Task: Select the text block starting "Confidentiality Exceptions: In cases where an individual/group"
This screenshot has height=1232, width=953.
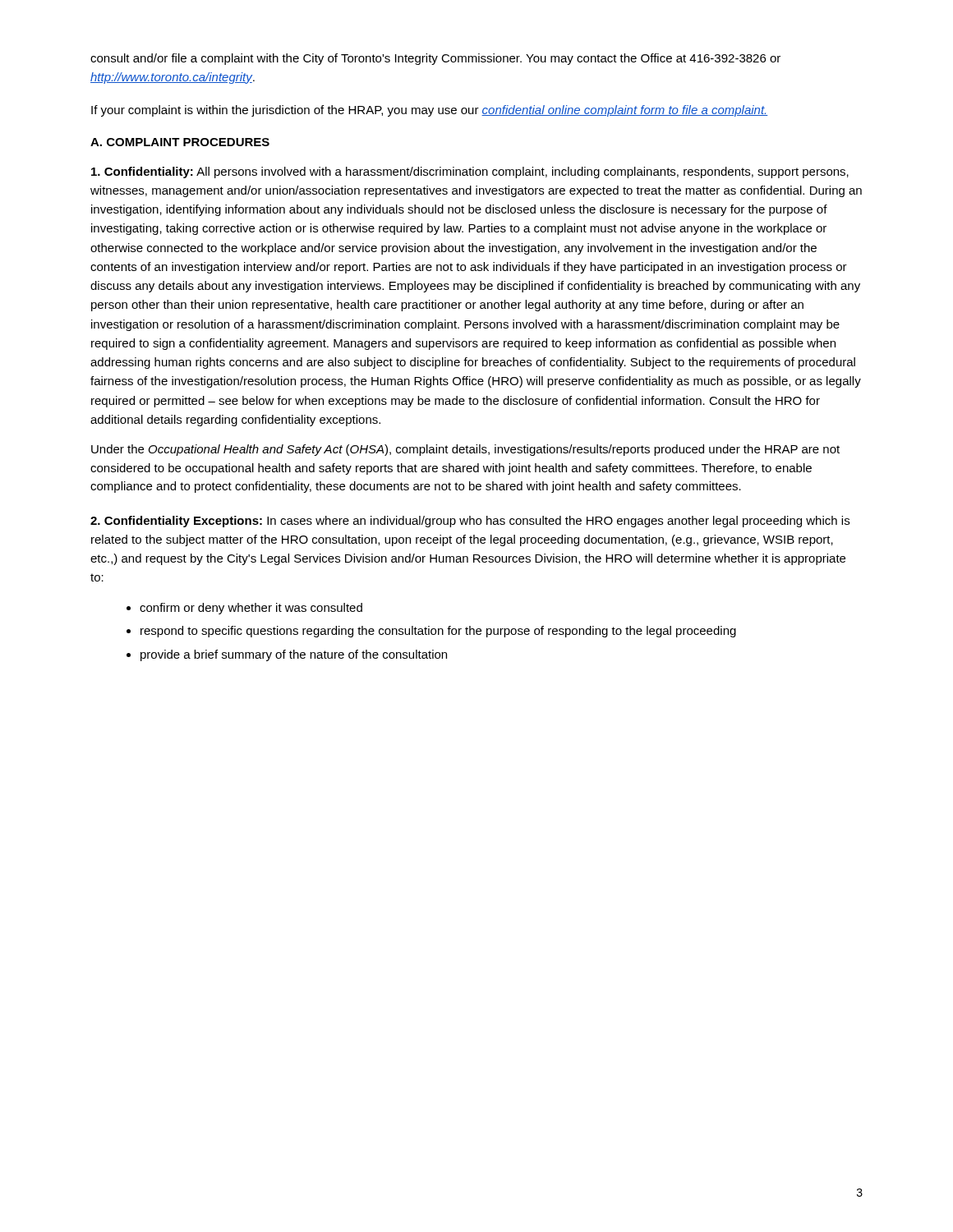Action: pos(470,549)
